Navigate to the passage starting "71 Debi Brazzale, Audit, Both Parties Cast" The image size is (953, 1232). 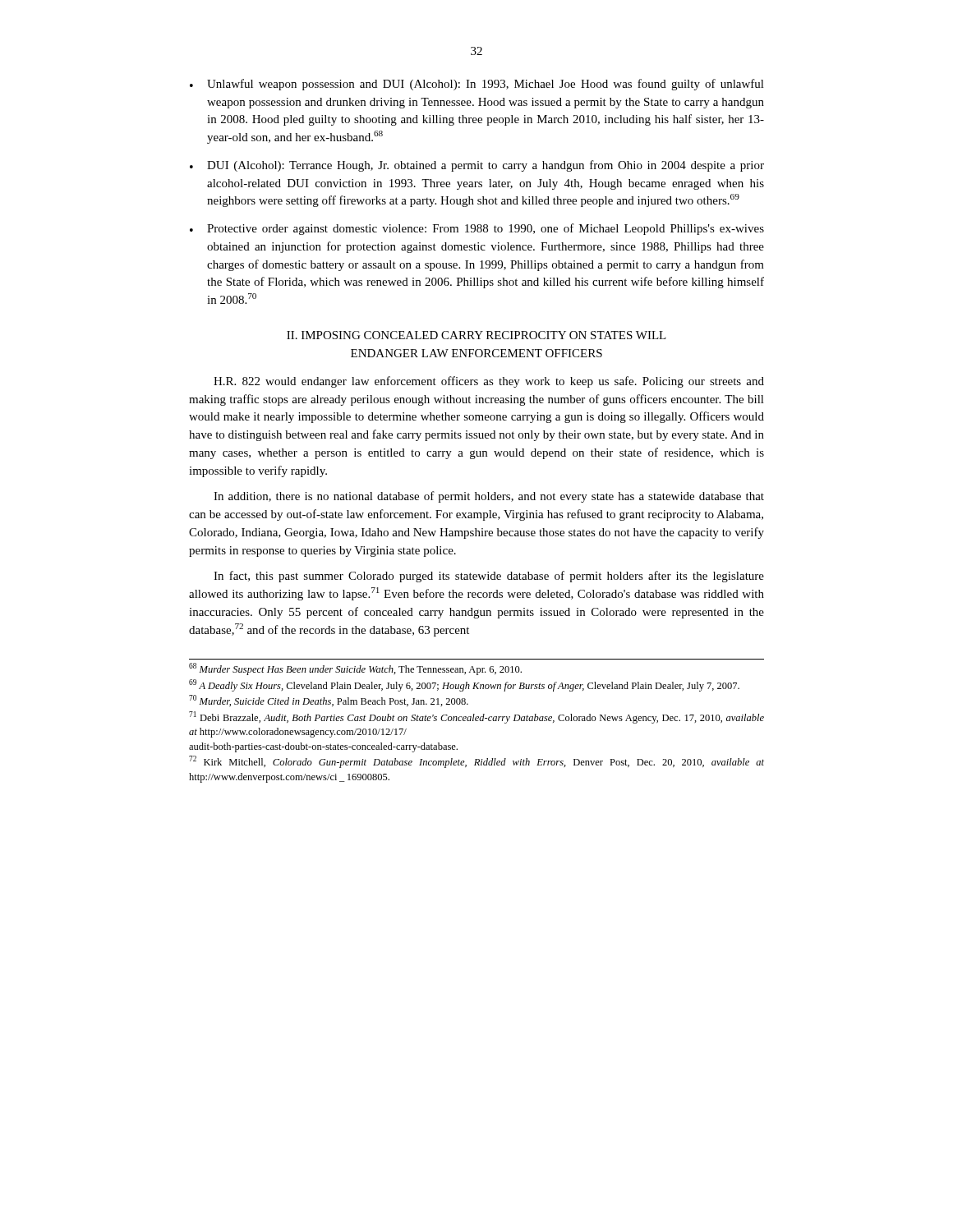[476, 732]
